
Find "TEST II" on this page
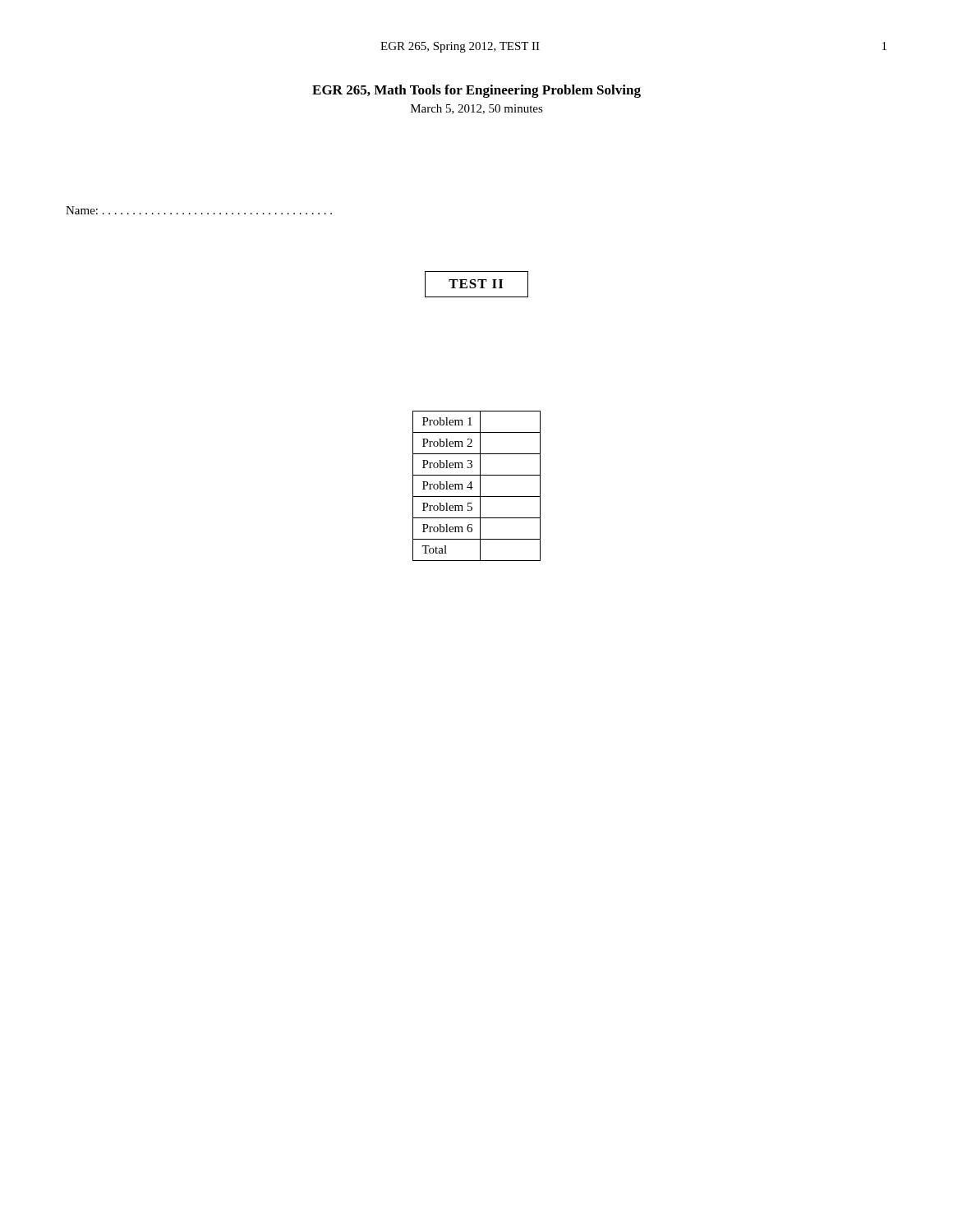476,284
